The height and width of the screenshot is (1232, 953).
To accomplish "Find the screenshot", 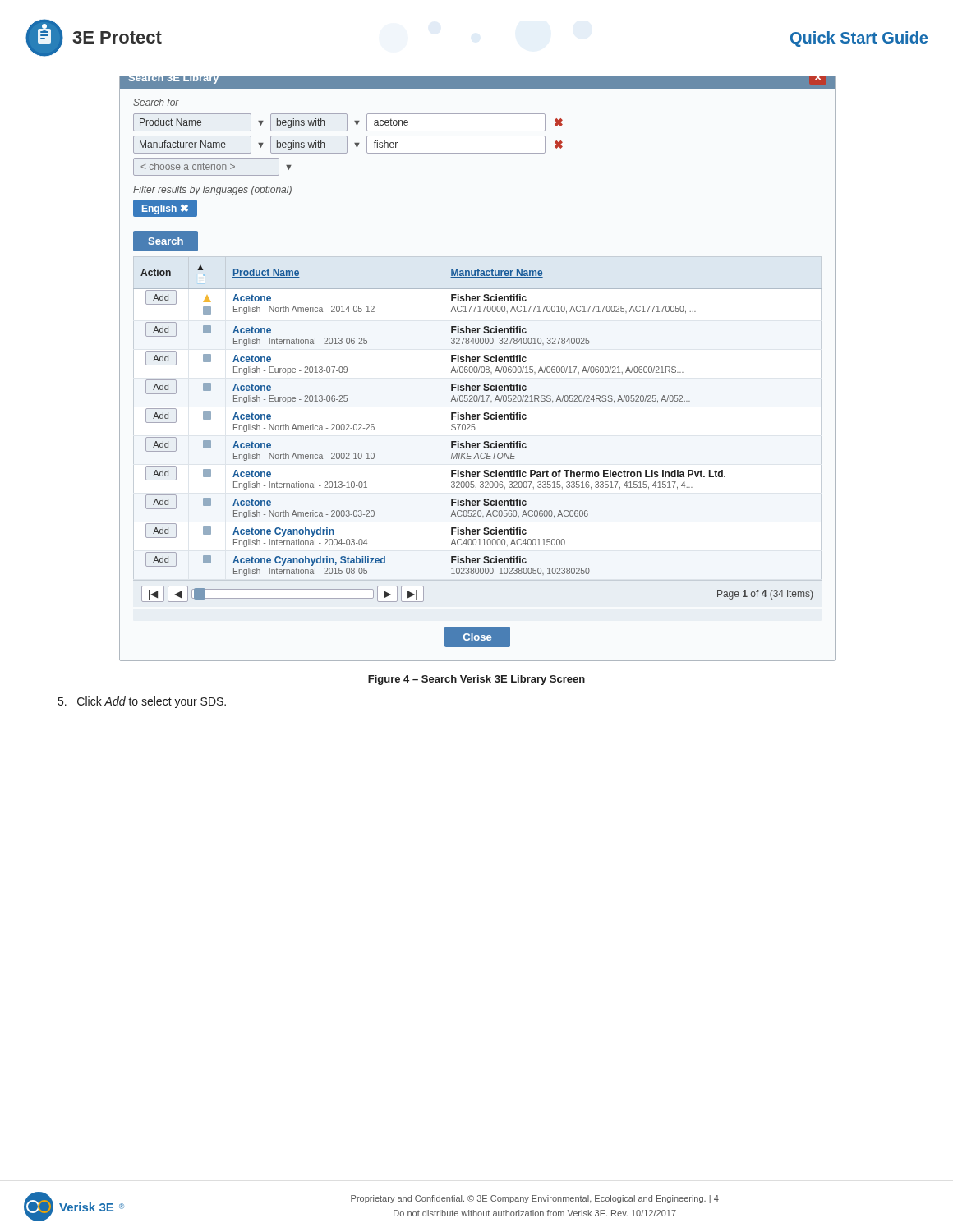I will (x=476, y=363).
